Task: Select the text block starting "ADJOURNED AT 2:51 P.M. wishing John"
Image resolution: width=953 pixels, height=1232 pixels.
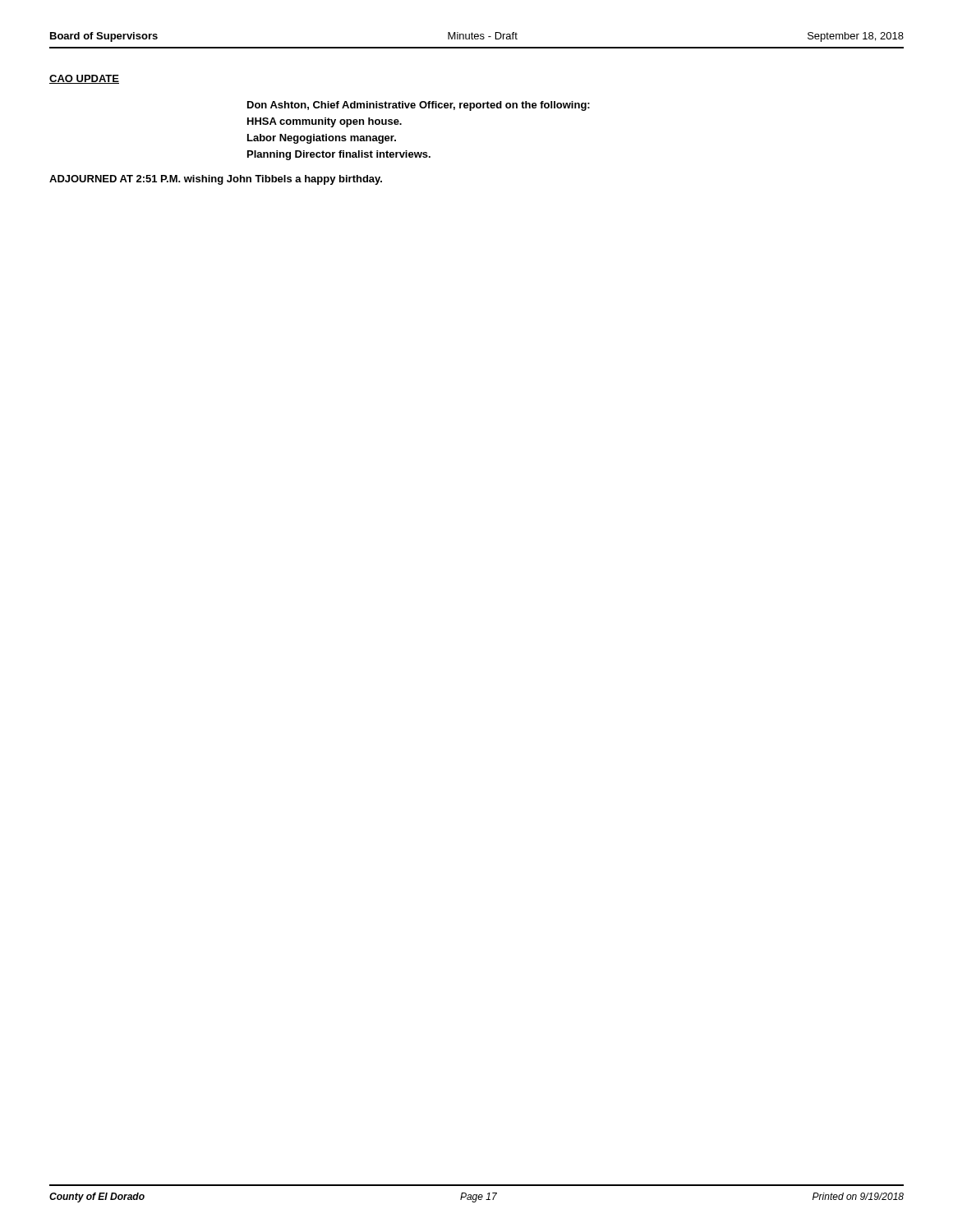Action: (x=216, y=179)
